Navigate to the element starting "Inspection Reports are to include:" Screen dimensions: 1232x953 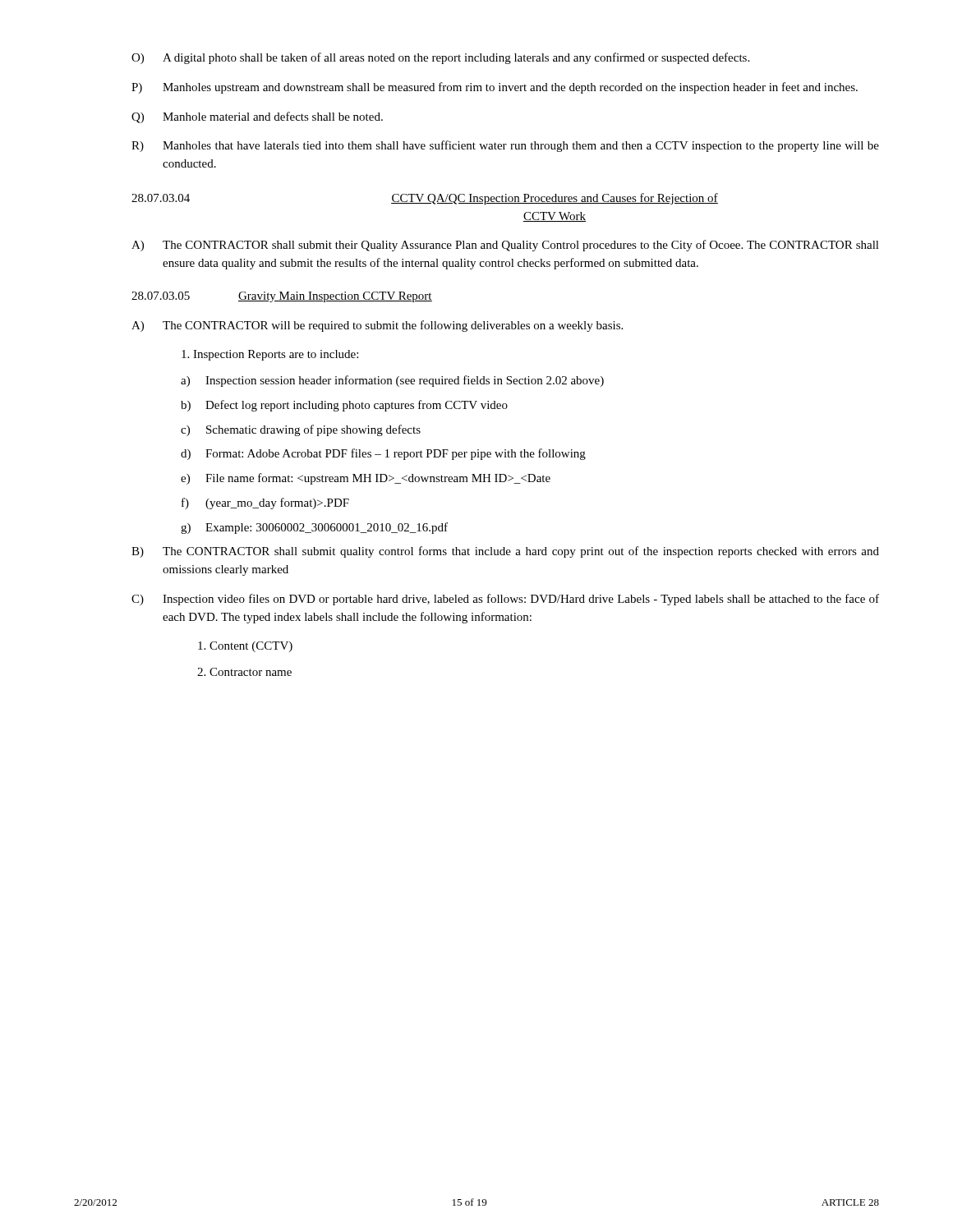(270, 354)
